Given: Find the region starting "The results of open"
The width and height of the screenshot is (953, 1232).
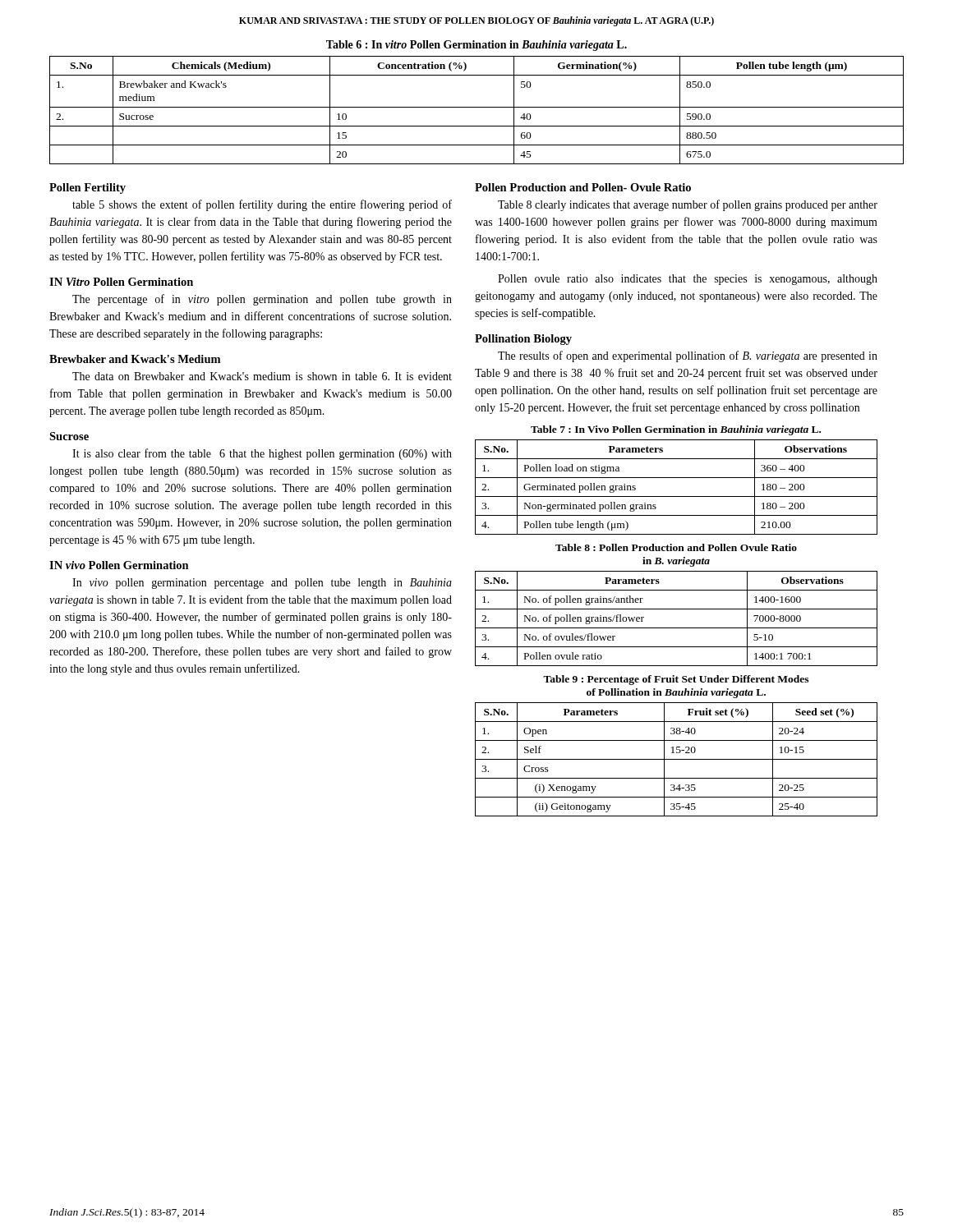Looking at the screenshot, I should 676,382.
